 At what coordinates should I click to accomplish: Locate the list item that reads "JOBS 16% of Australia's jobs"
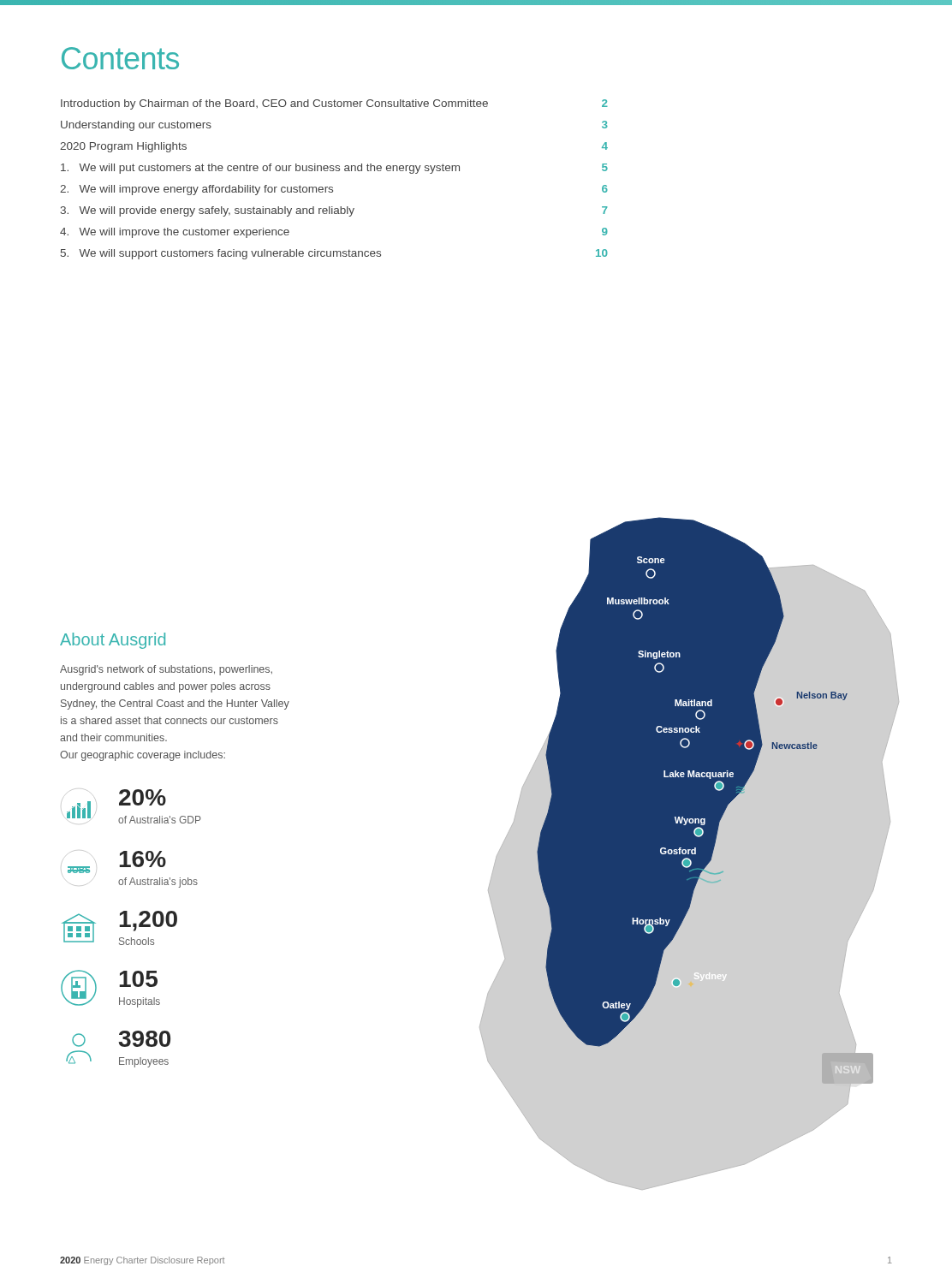coord(129,868)
